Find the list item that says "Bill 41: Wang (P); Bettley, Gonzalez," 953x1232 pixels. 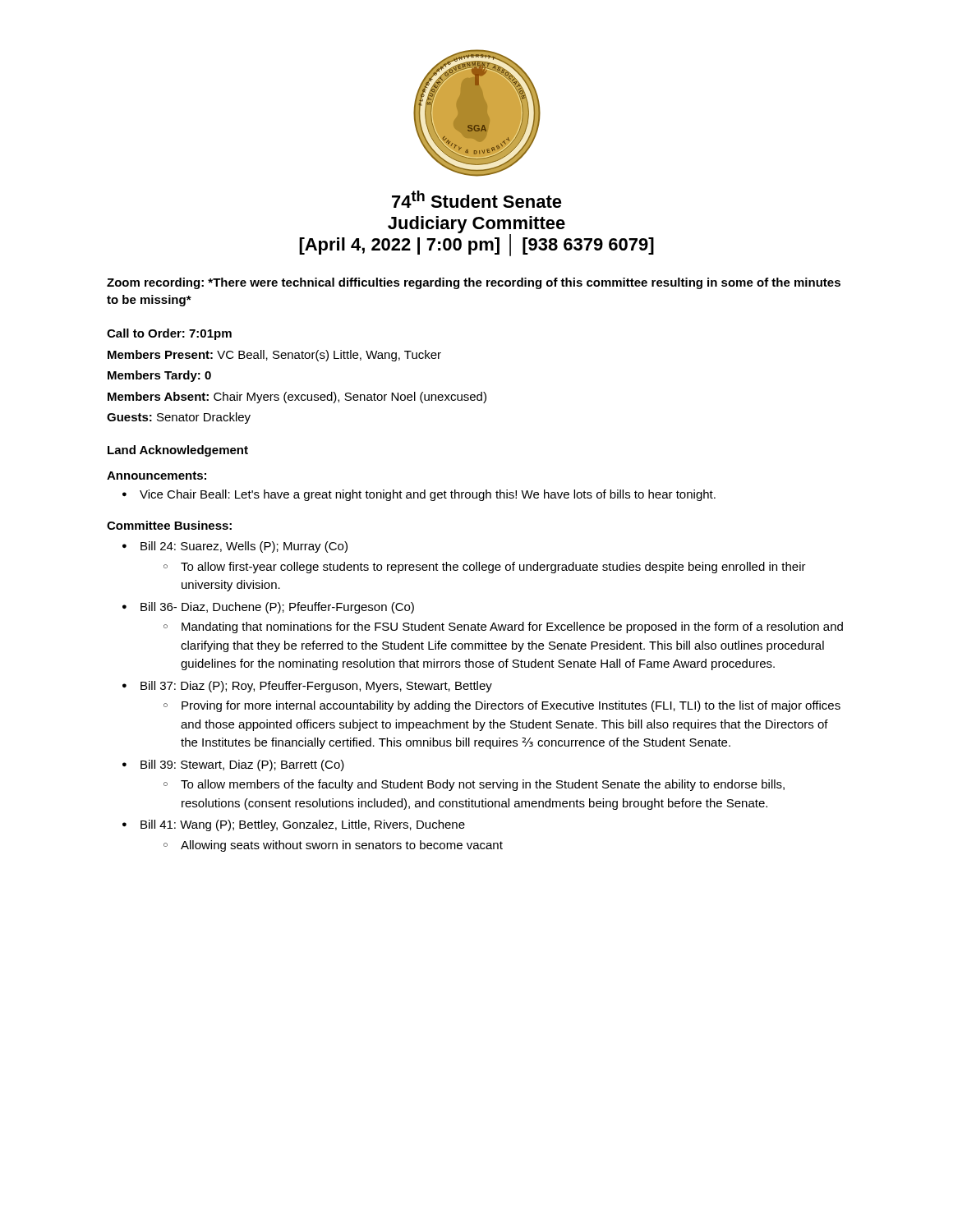(x=493, y=836)
